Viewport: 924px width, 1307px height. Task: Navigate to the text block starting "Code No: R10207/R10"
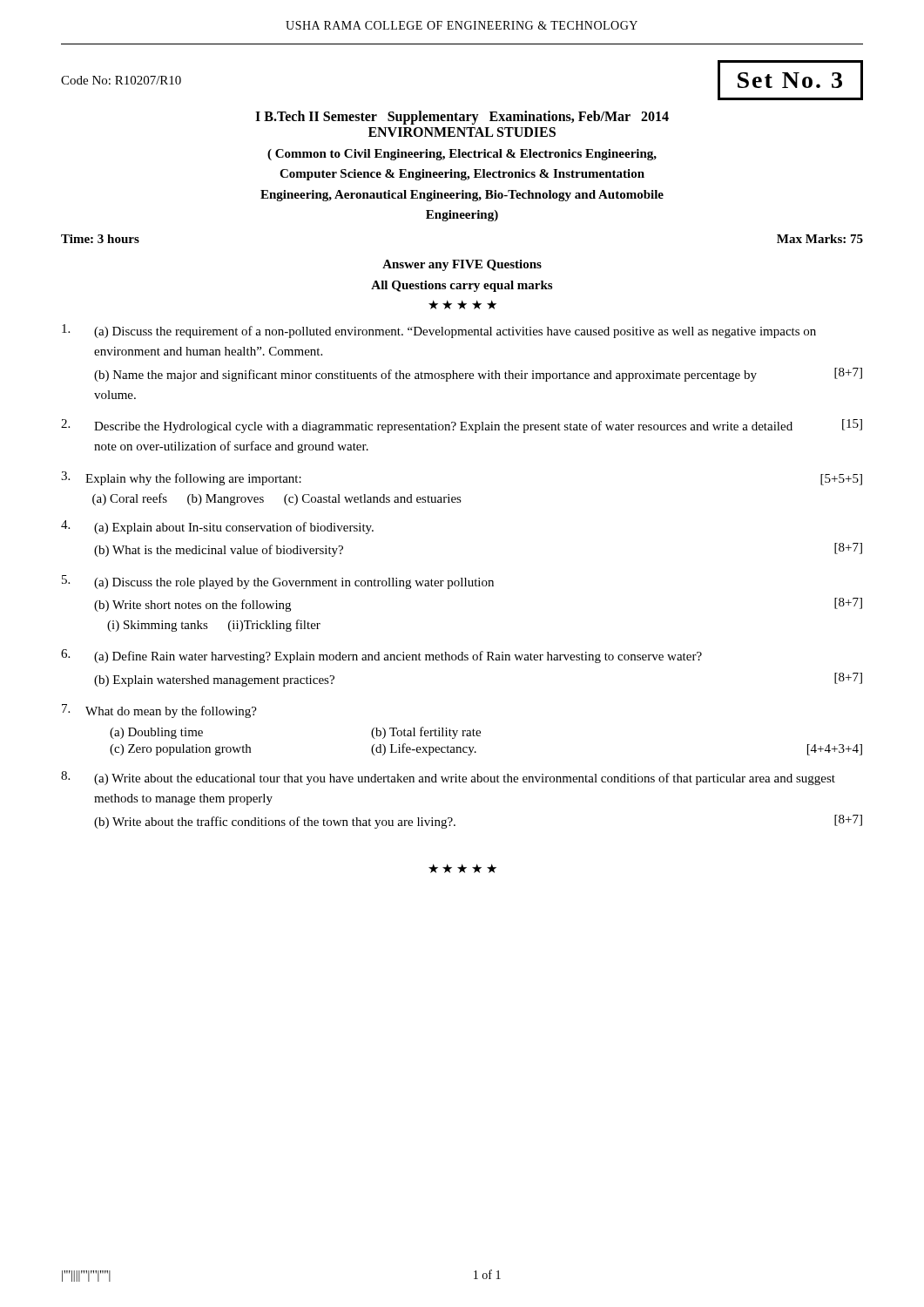[x=121, y=80]
